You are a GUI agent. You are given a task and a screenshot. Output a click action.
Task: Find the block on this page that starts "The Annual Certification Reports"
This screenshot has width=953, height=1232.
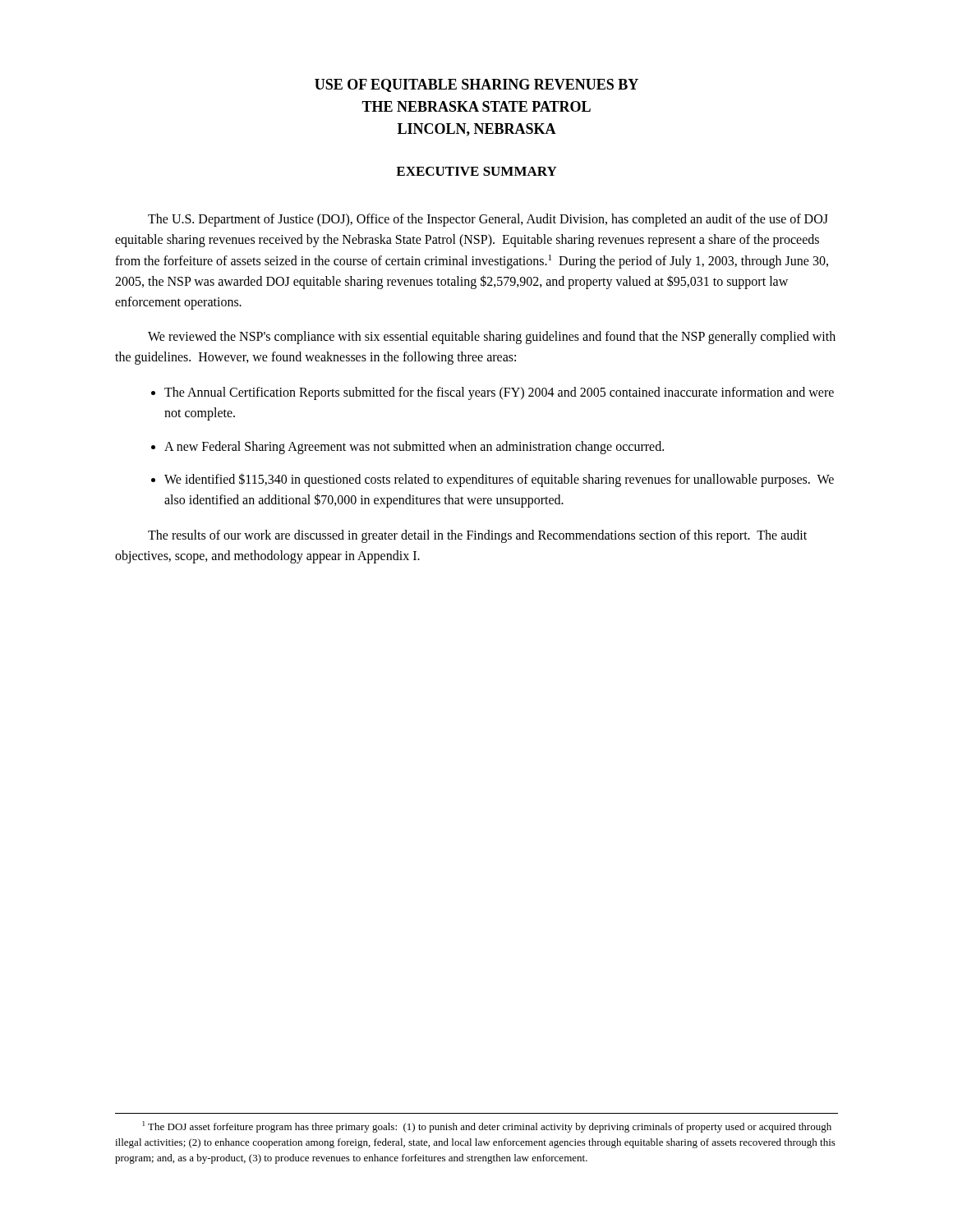click(499, 402)
